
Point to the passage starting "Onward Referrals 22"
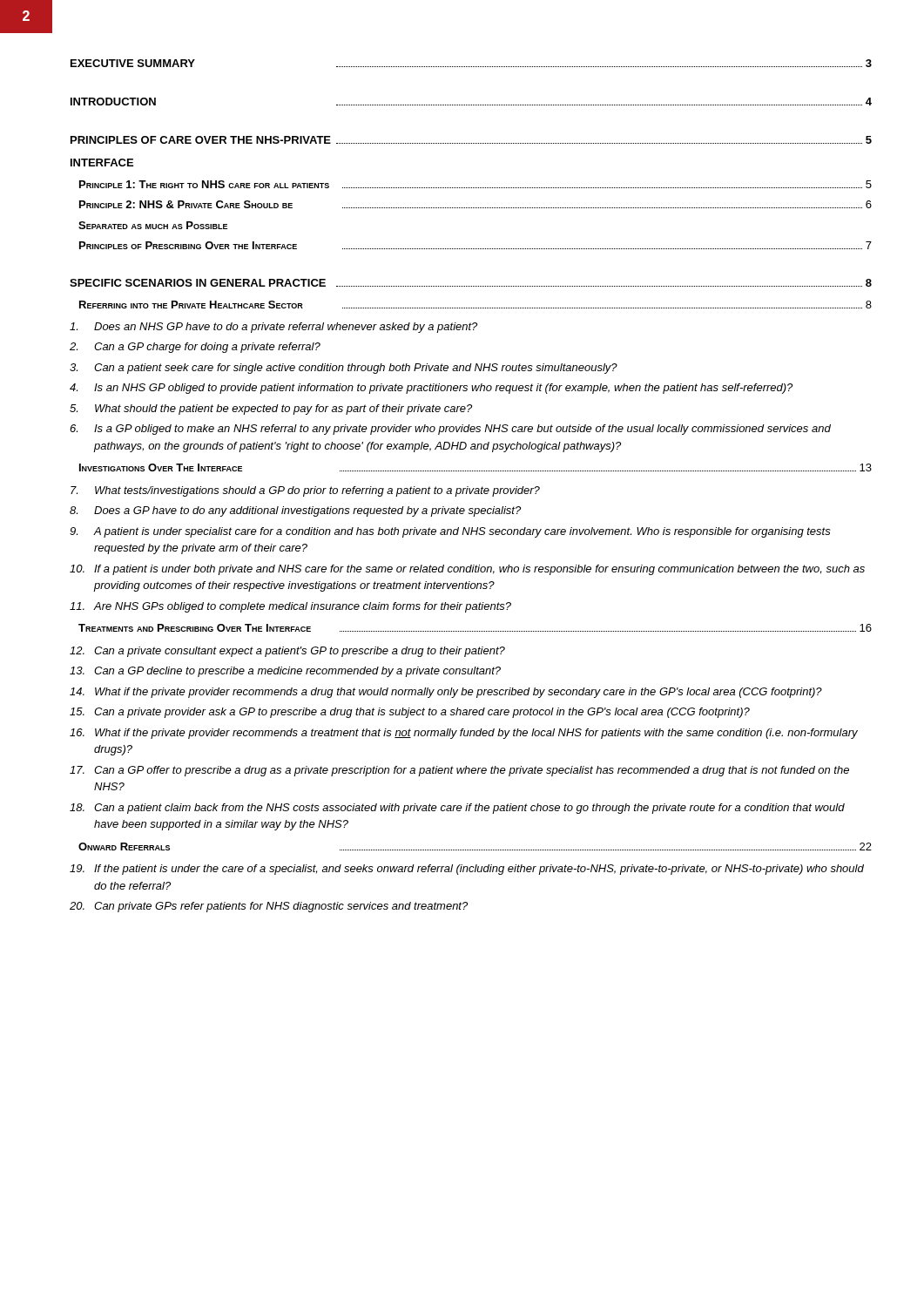click(475, 846)
